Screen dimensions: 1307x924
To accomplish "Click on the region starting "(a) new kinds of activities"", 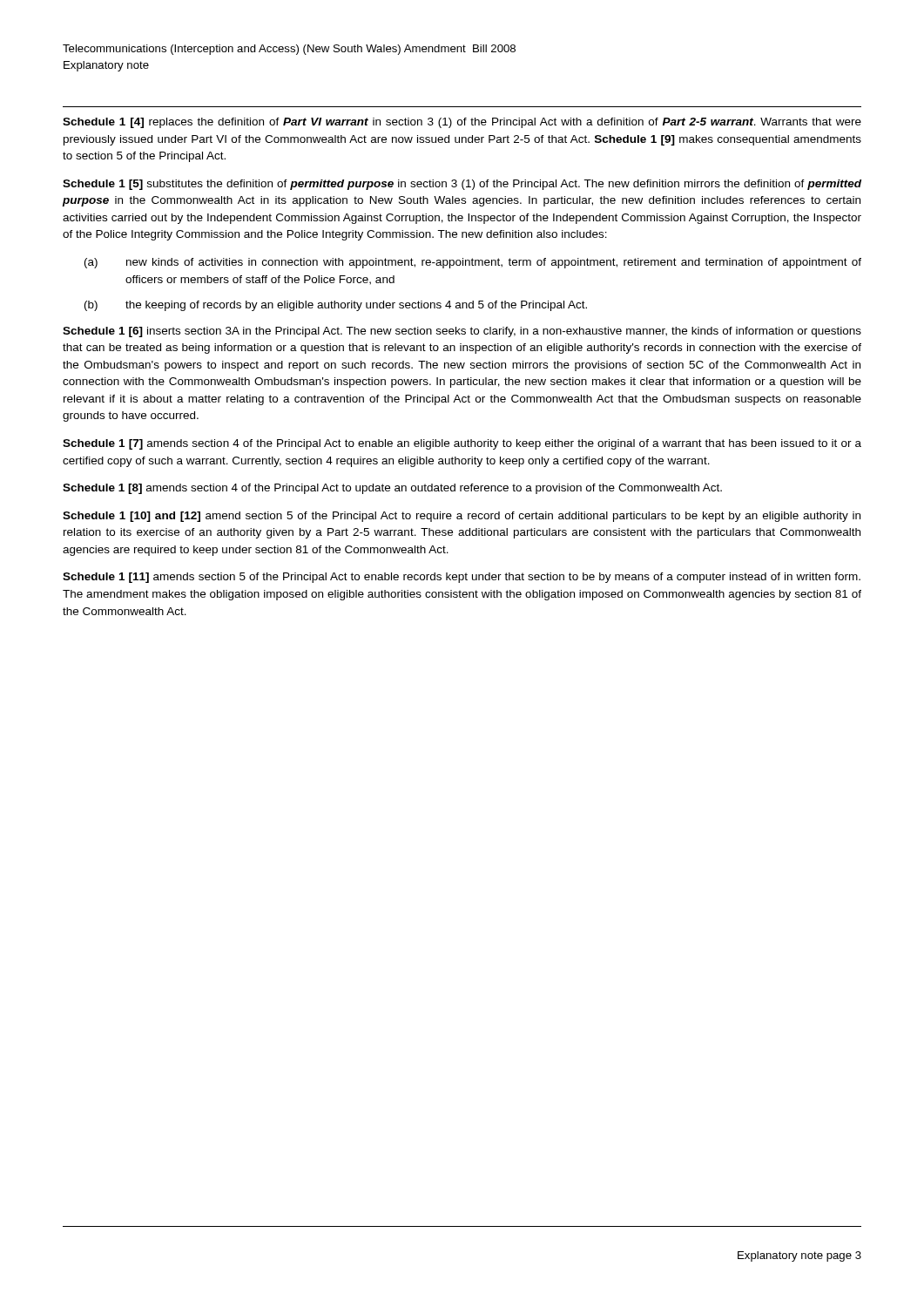I will [462, 271].
